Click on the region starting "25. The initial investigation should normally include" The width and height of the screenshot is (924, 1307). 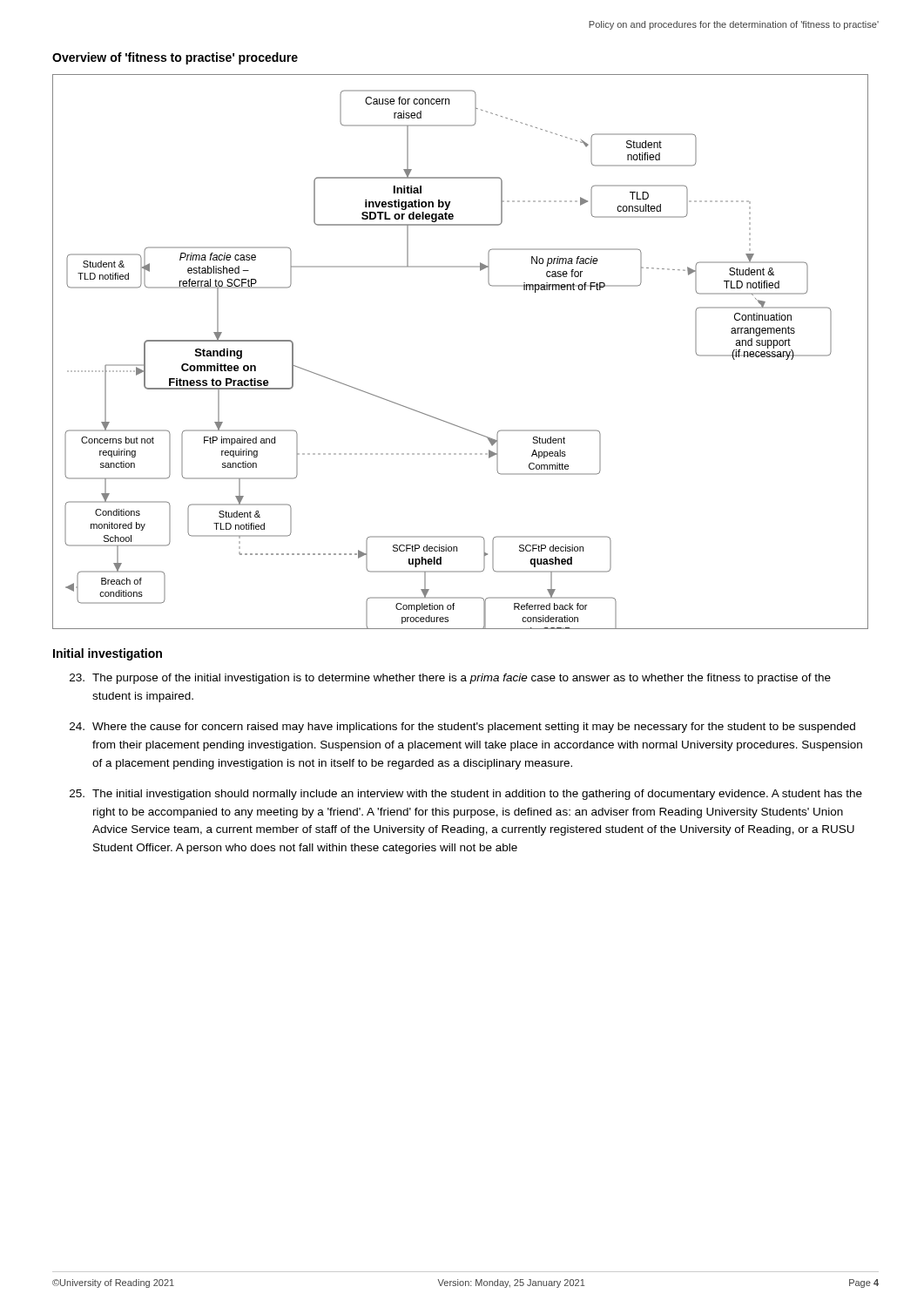[x=459, y=821]
